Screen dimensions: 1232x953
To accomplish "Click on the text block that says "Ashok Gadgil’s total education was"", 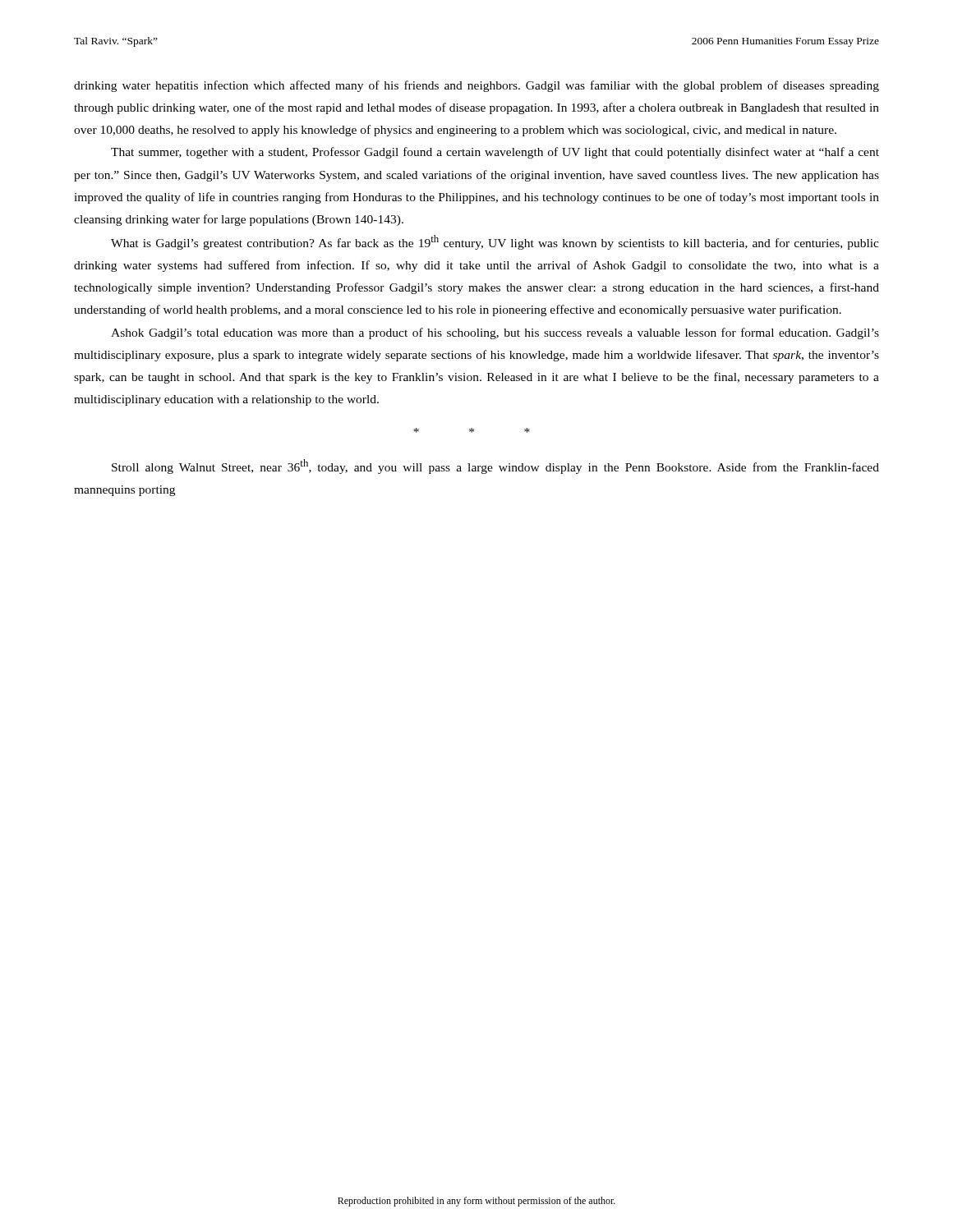I will (x=476, y=365).
